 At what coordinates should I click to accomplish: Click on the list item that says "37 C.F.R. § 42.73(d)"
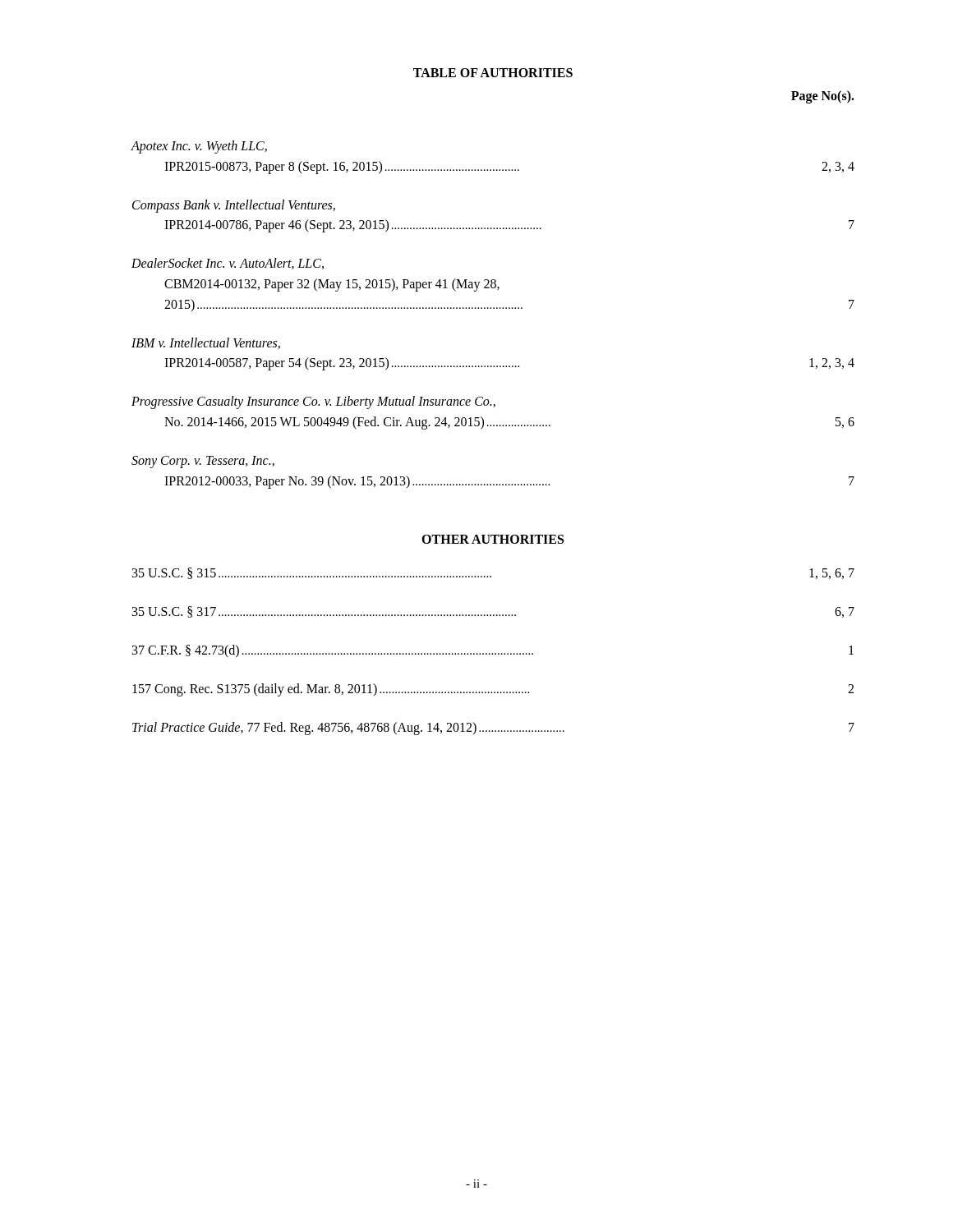click(x=493, y=651)
